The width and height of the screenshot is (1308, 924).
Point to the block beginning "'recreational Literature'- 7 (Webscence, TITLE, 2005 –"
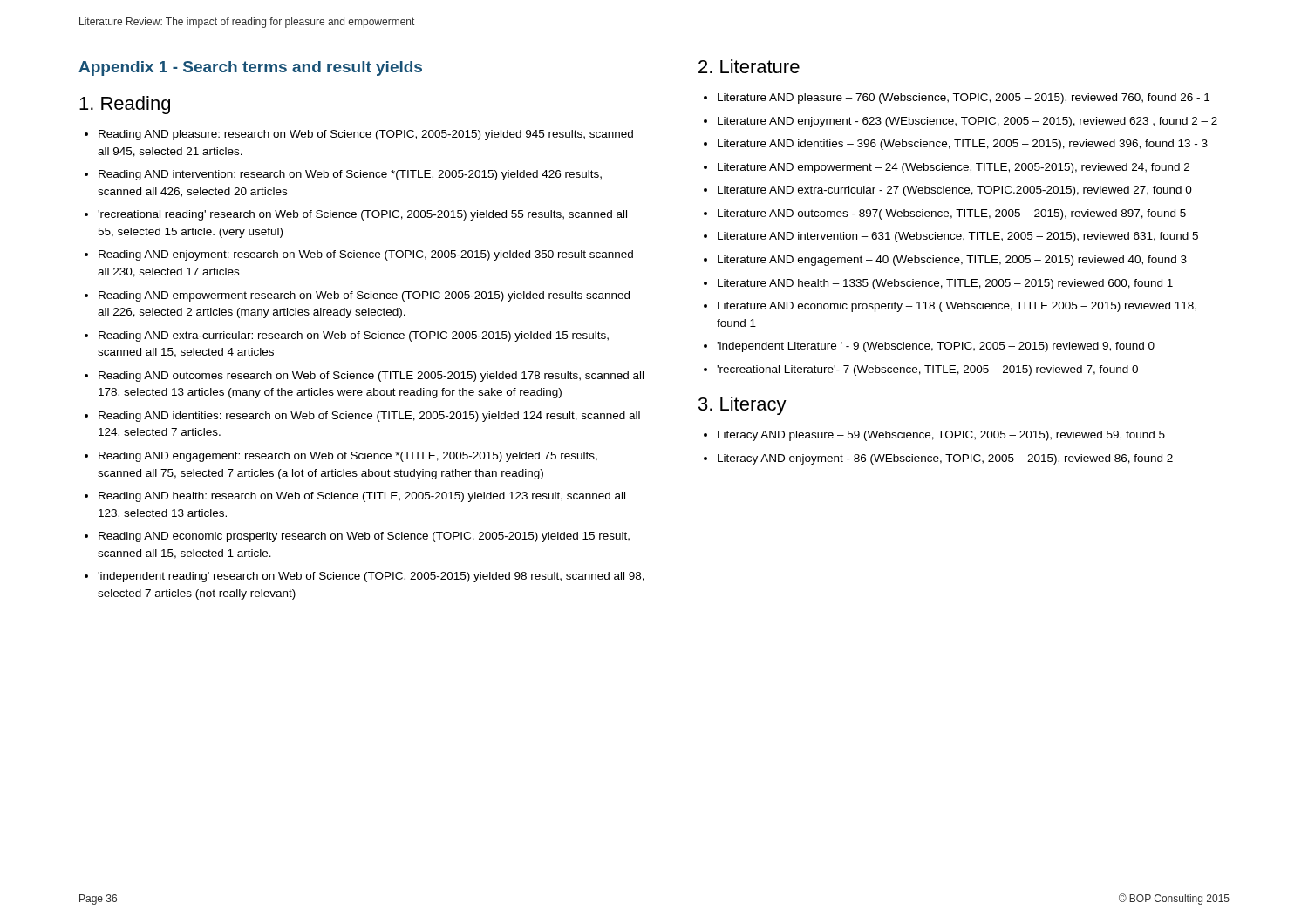click(928, 369)
